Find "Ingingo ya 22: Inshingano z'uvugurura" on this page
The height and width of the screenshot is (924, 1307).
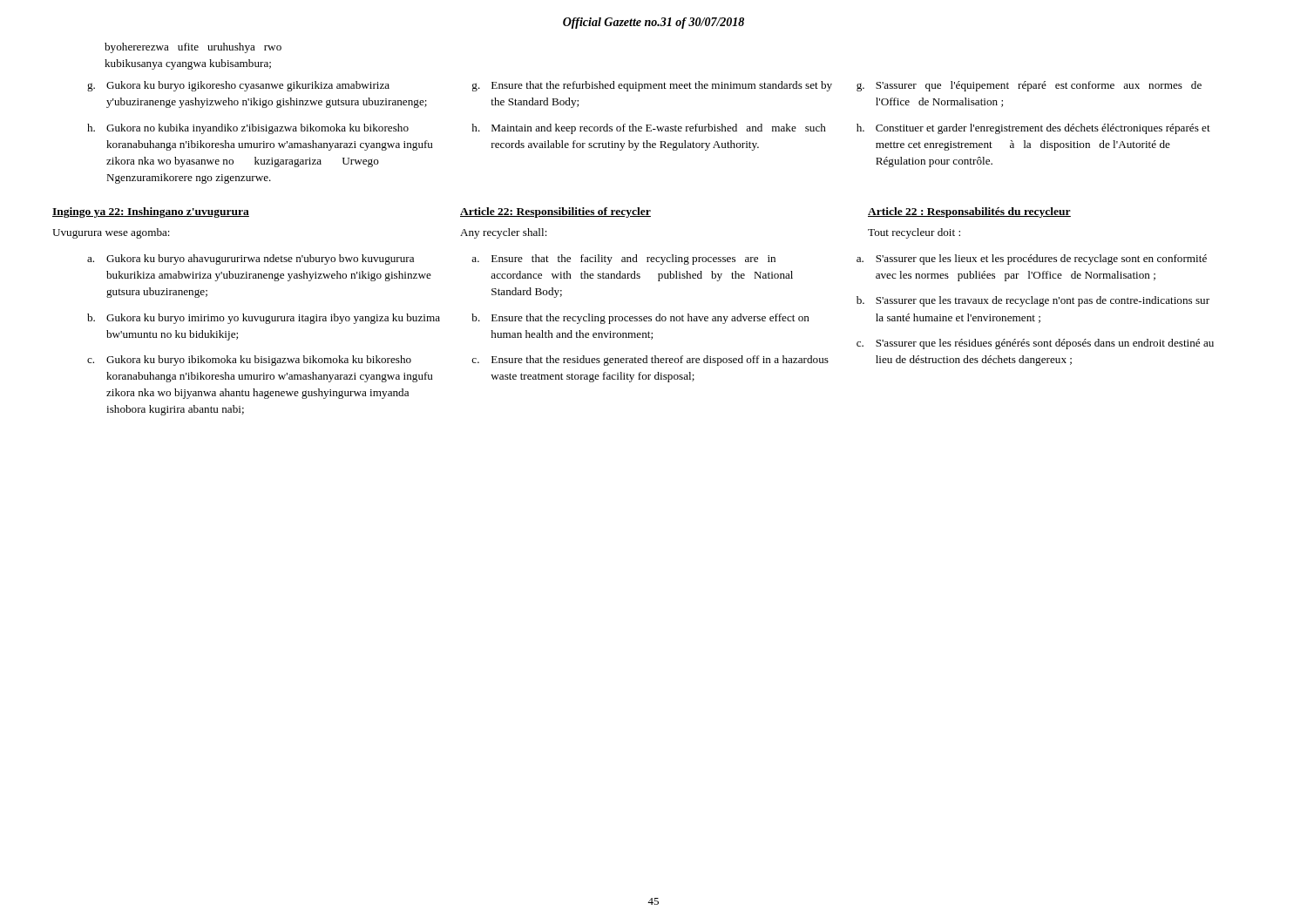pos(151,211)
